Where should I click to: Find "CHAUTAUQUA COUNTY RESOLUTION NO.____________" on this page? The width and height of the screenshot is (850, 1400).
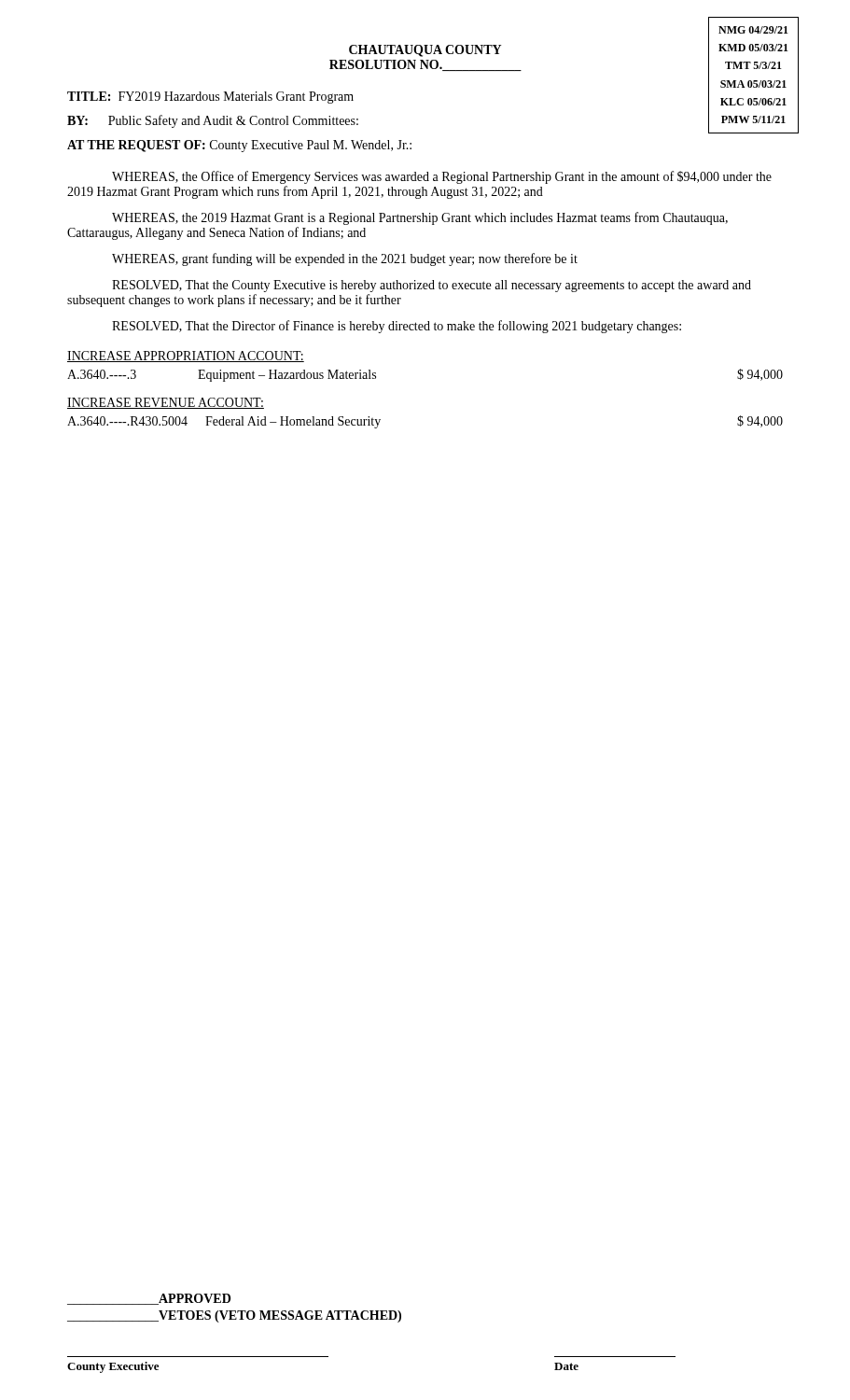pyautogui.click(x=425, y=58)
